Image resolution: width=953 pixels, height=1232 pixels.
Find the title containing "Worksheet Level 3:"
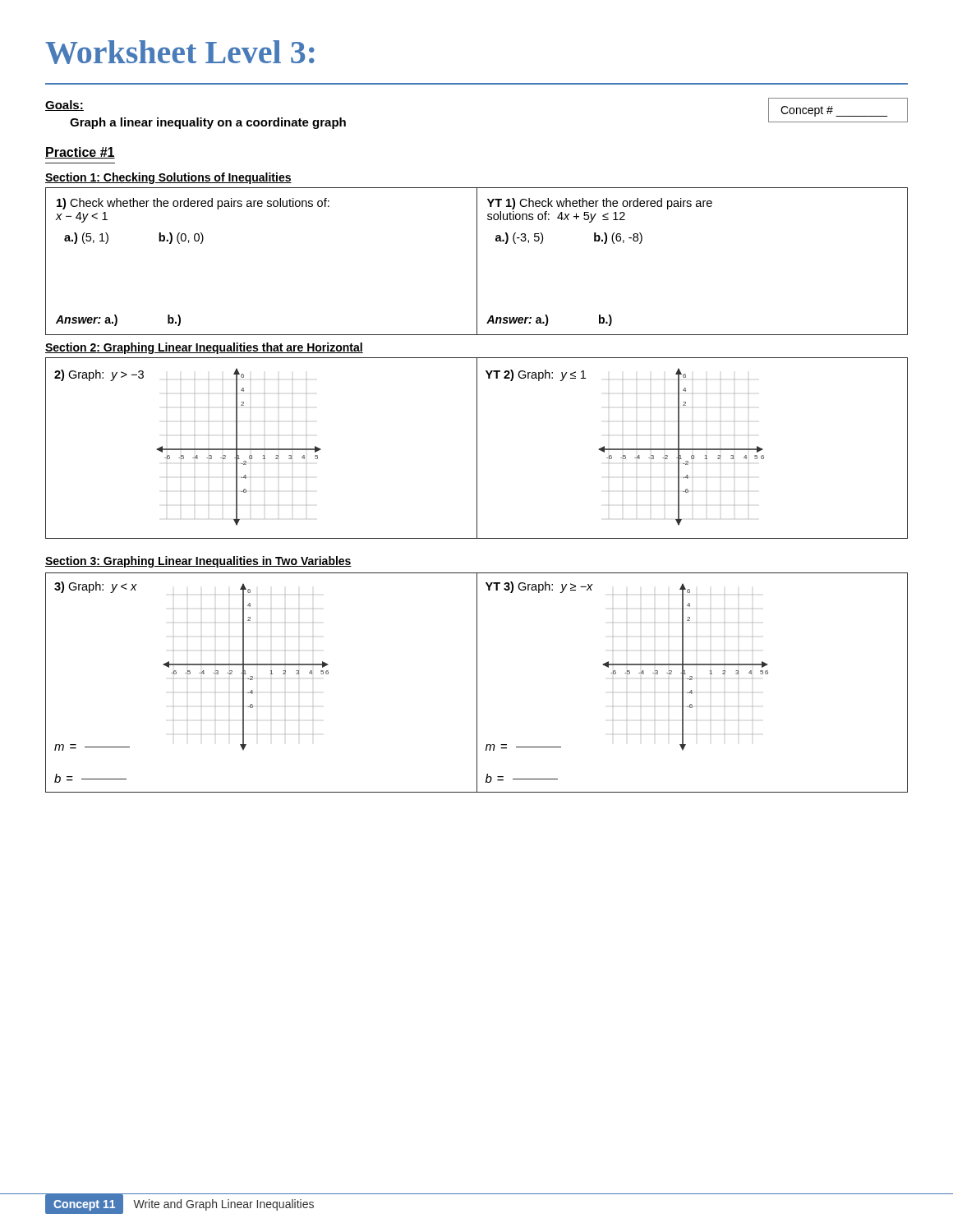[x=180, y=52]
